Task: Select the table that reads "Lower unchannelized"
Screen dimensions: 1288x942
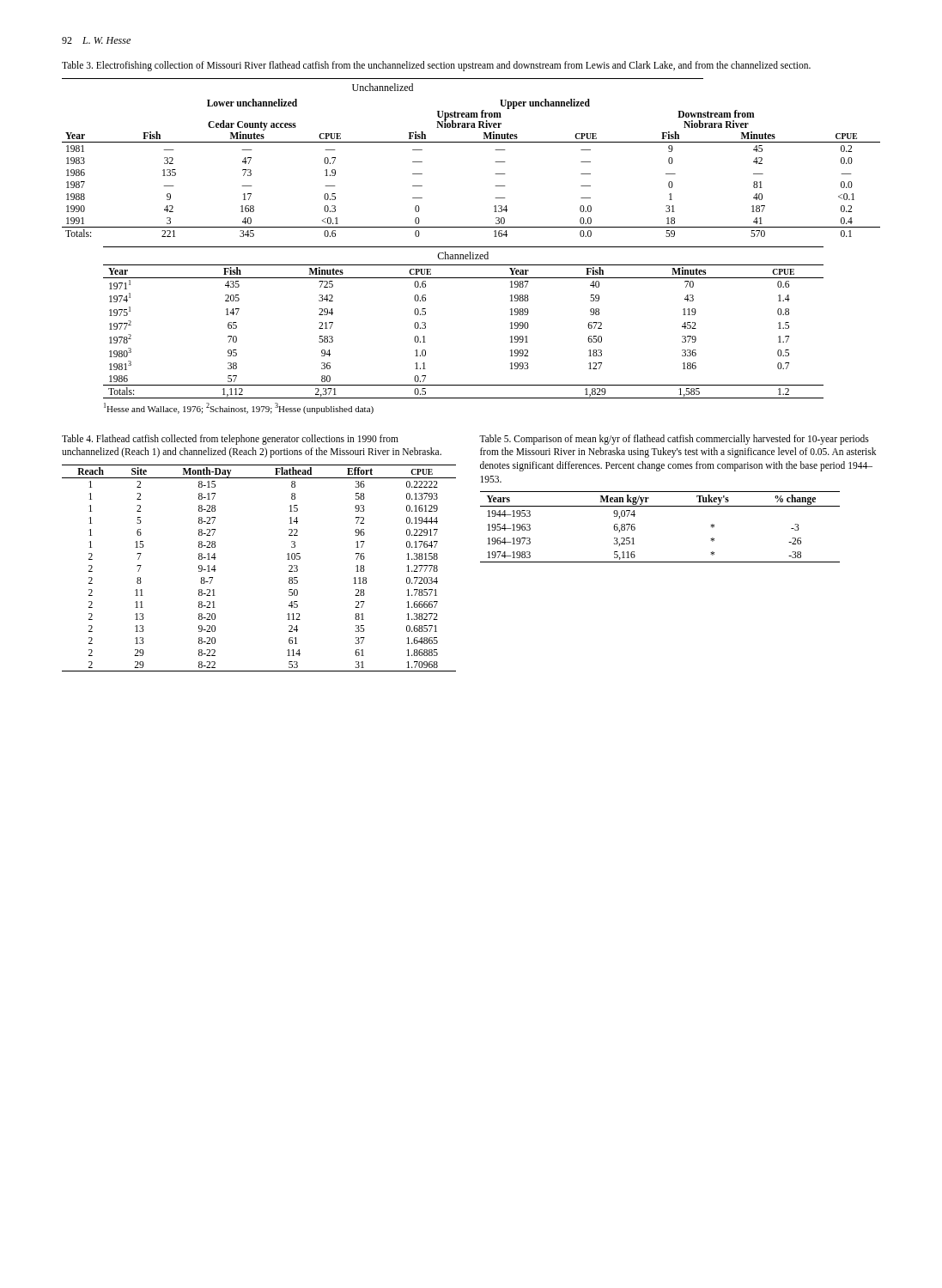Action: coord(471,238)
